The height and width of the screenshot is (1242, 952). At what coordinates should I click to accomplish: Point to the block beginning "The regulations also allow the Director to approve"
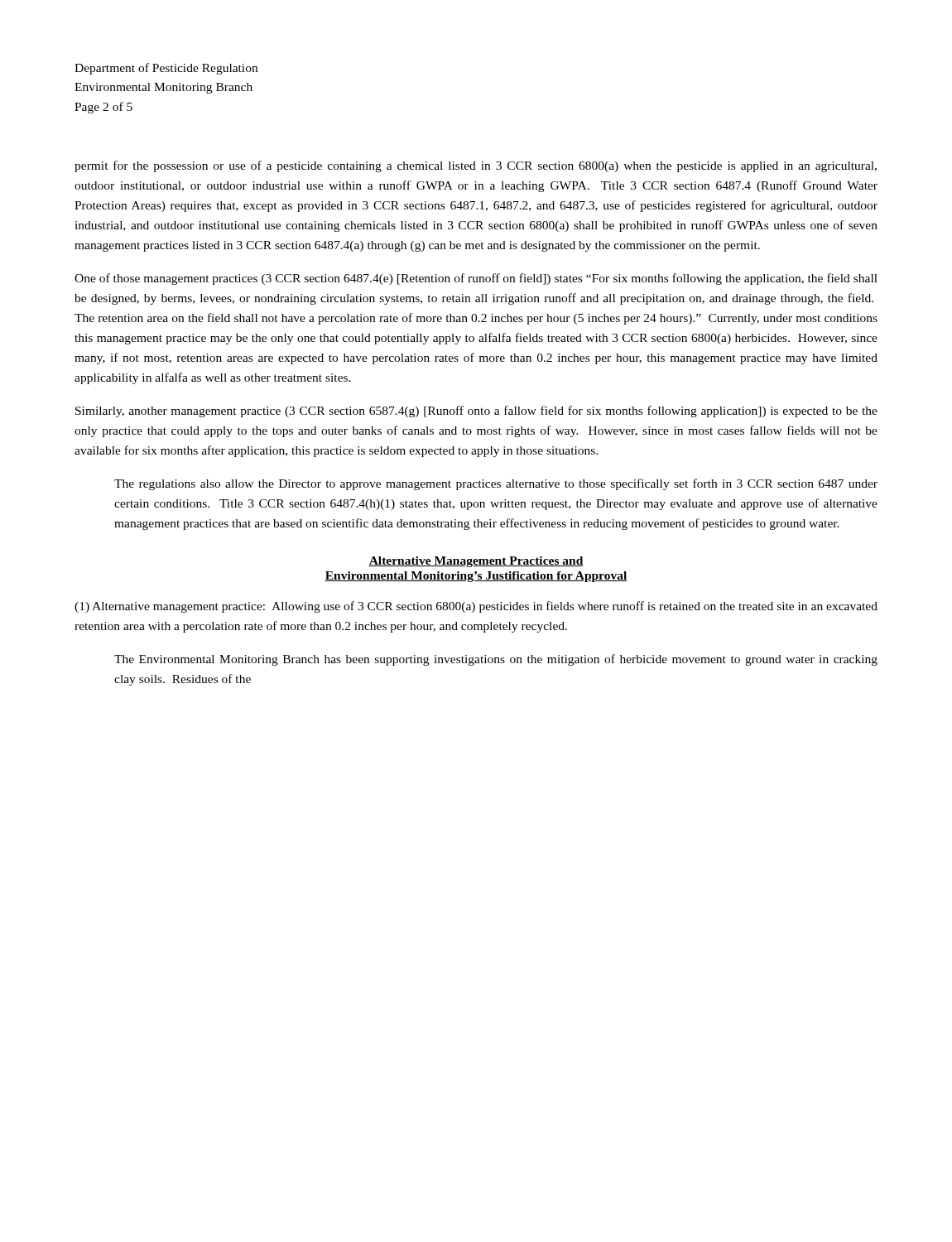click(x=496, y=503)
